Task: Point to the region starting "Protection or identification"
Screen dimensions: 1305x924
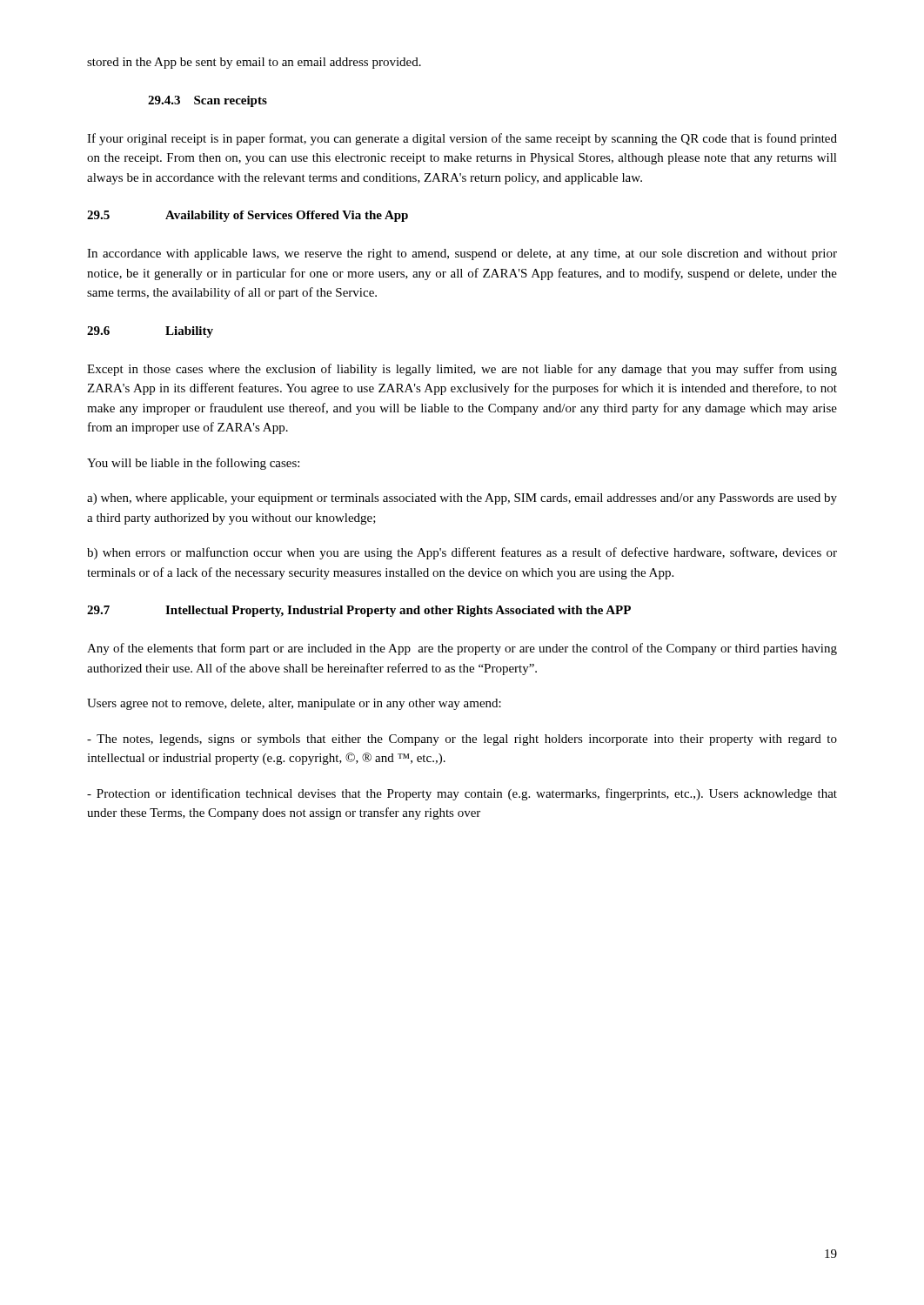Action: (462, 803)
